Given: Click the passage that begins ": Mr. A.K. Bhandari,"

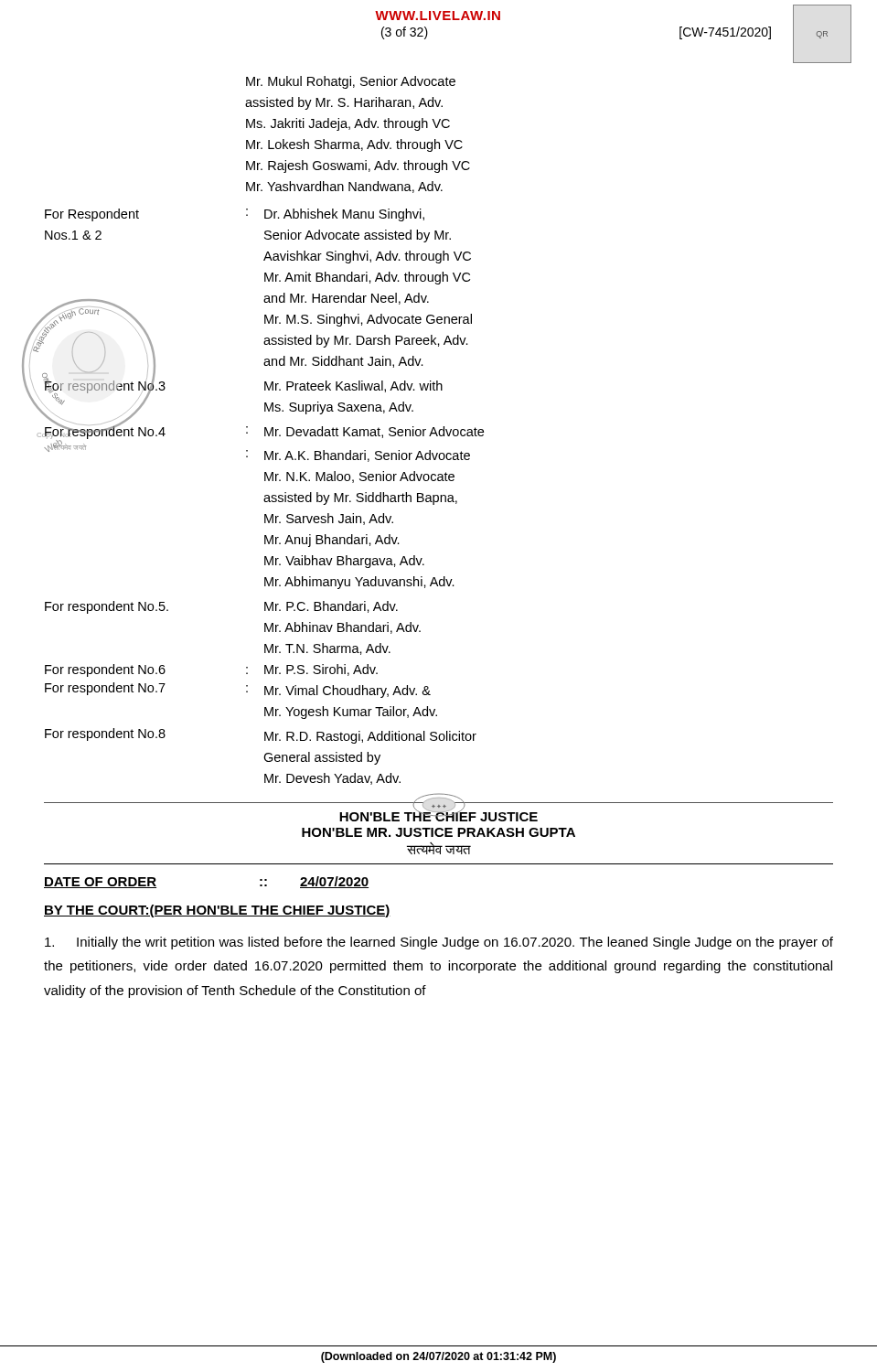Looking at the screenshot, I should tap(57, 450).
